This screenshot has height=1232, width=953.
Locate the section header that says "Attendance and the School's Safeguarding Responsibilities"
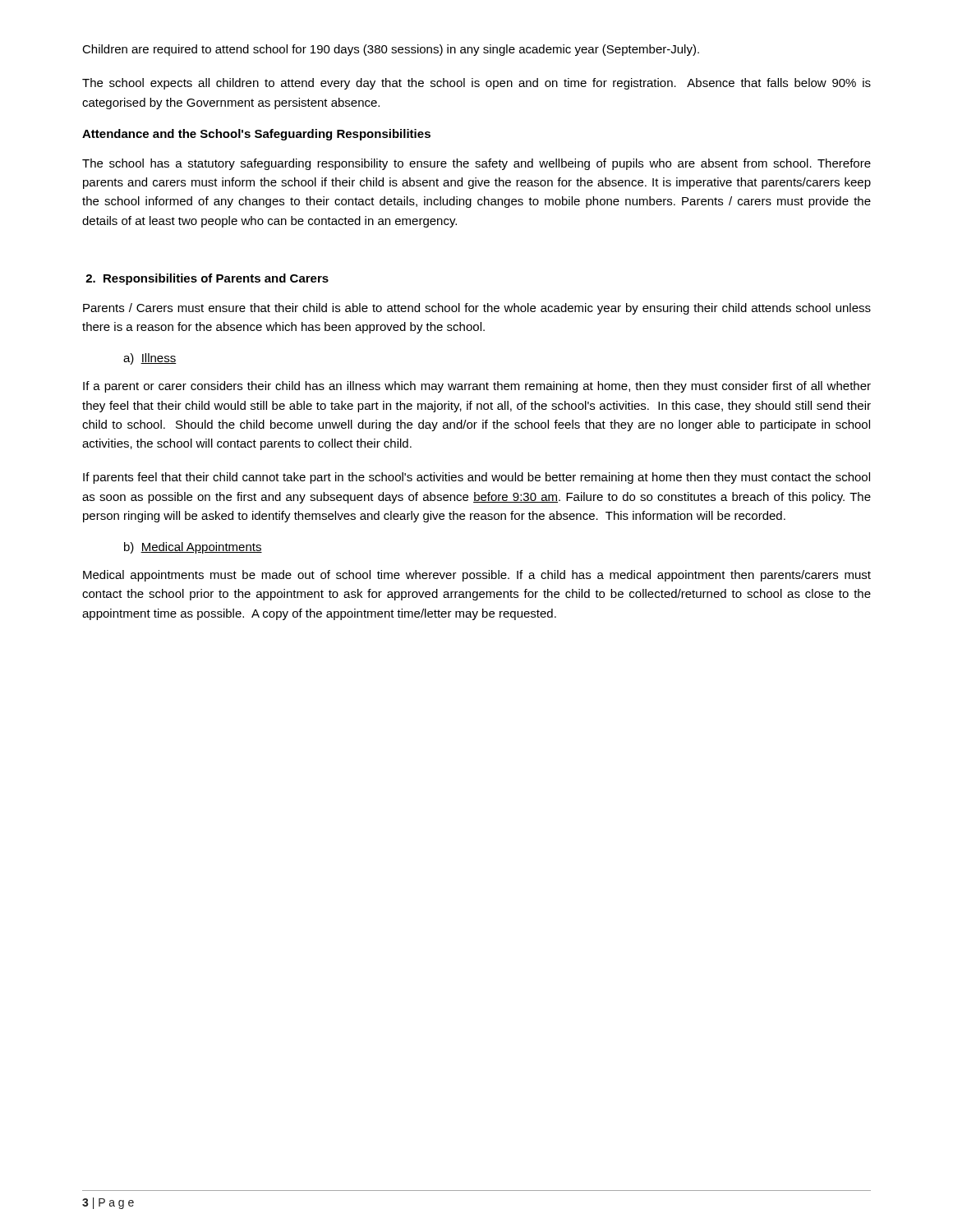pos(256,133)
